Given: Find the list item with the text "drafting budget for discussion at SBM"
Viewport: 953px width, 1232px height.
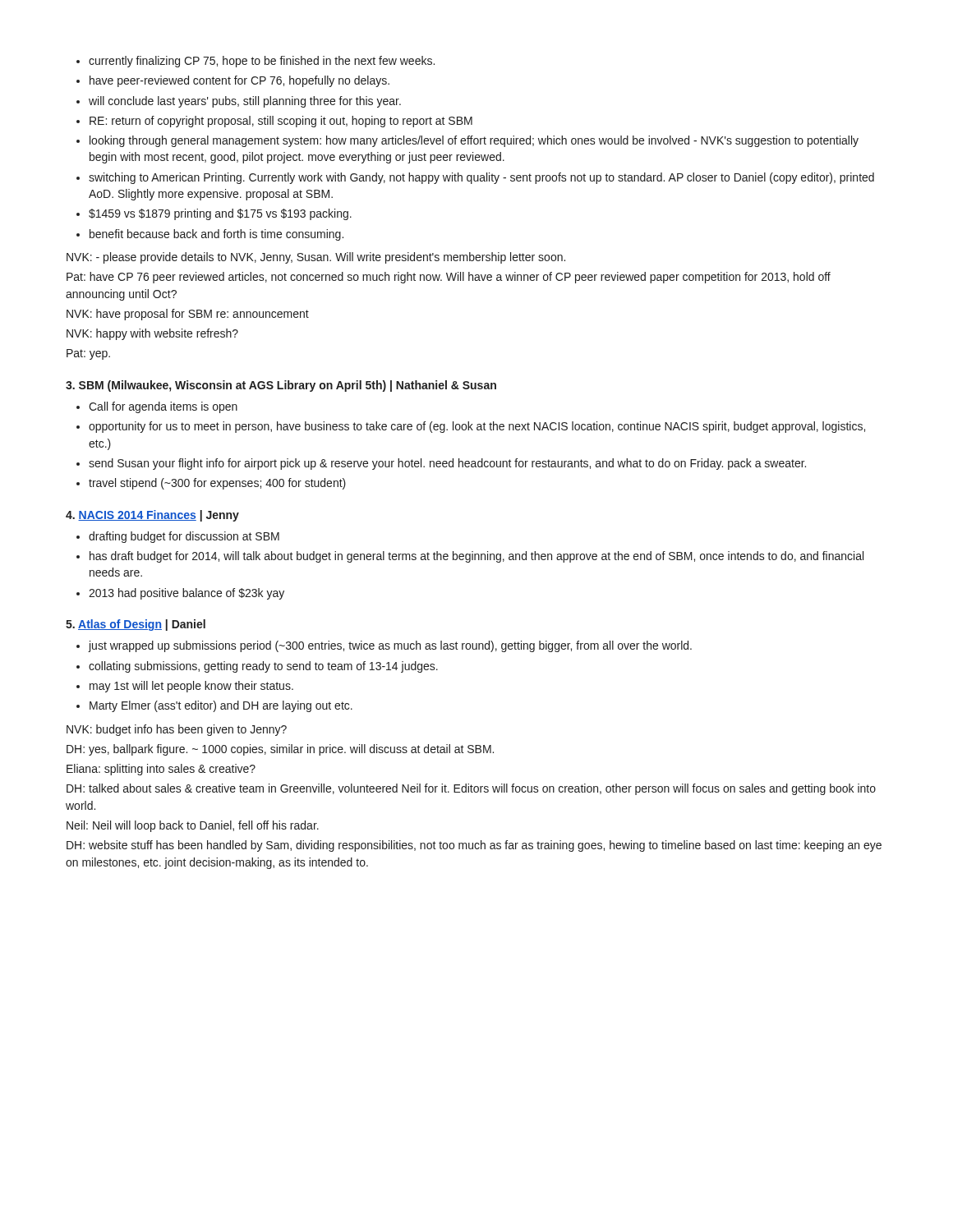Looking at the screenshot, I should pos(184,537).
